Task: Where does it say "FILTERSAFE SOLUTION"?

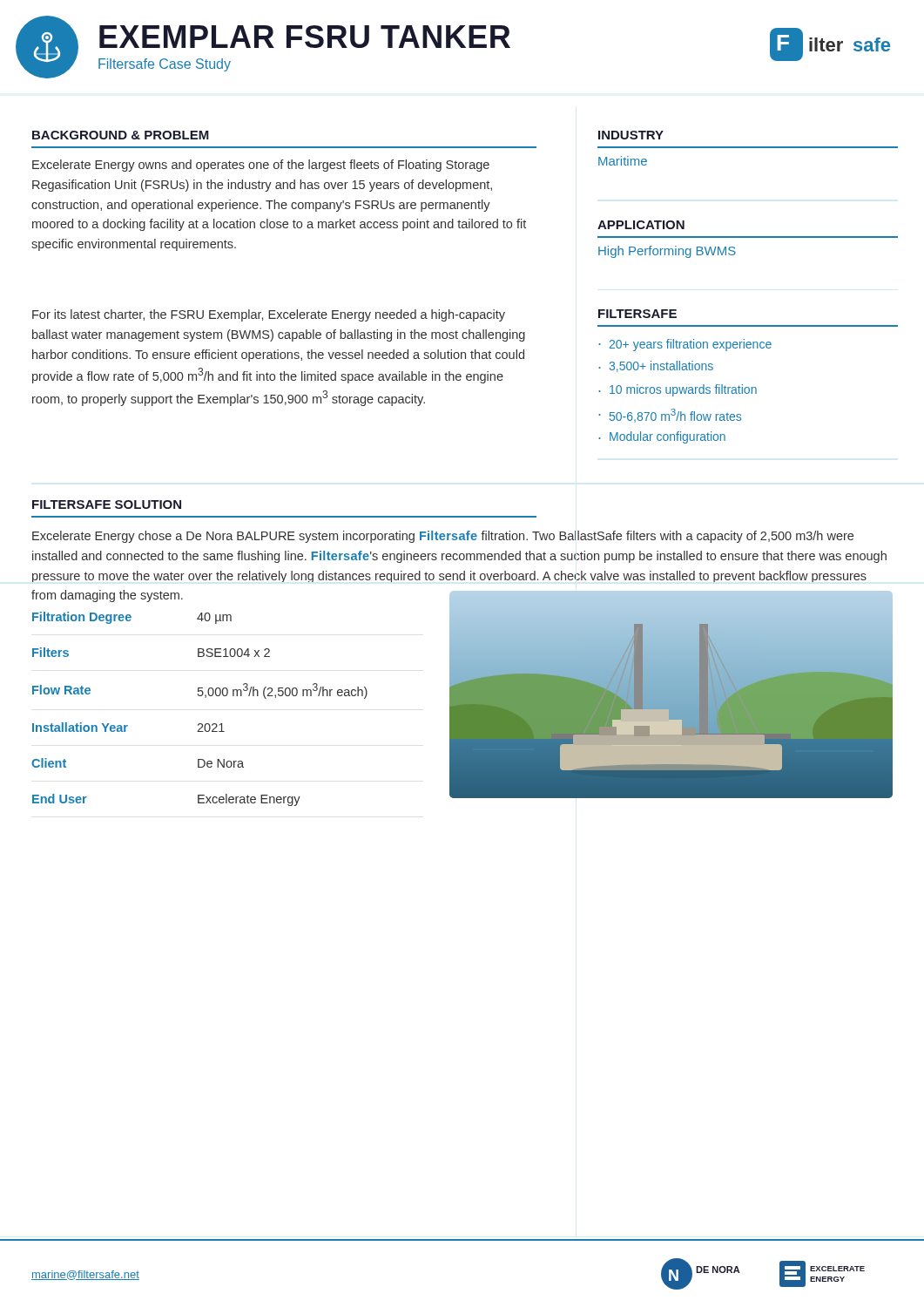Action: click(x=284, y=507)
